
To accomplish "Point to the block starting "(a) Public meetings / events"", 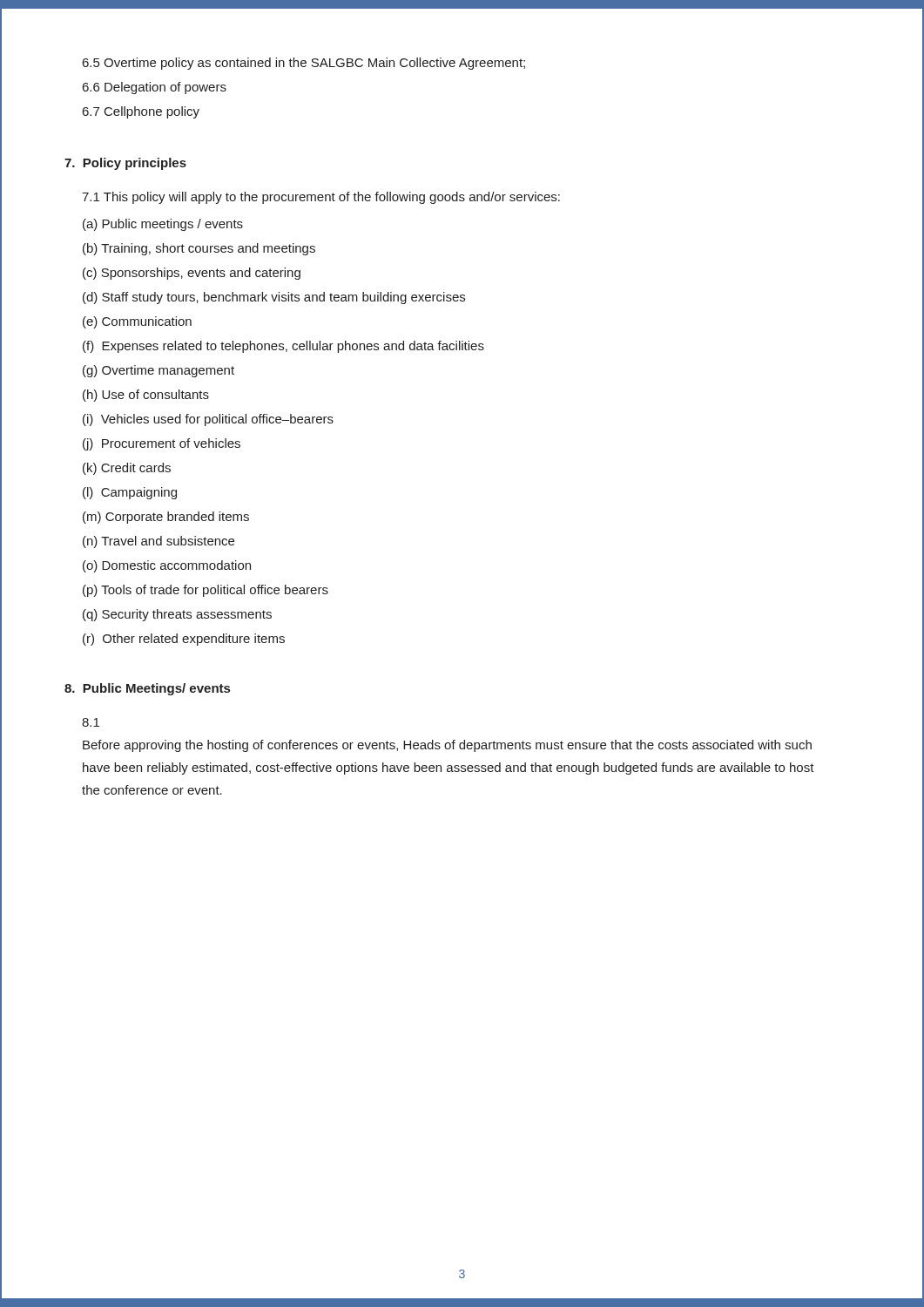I will click(x=162, y=223).
